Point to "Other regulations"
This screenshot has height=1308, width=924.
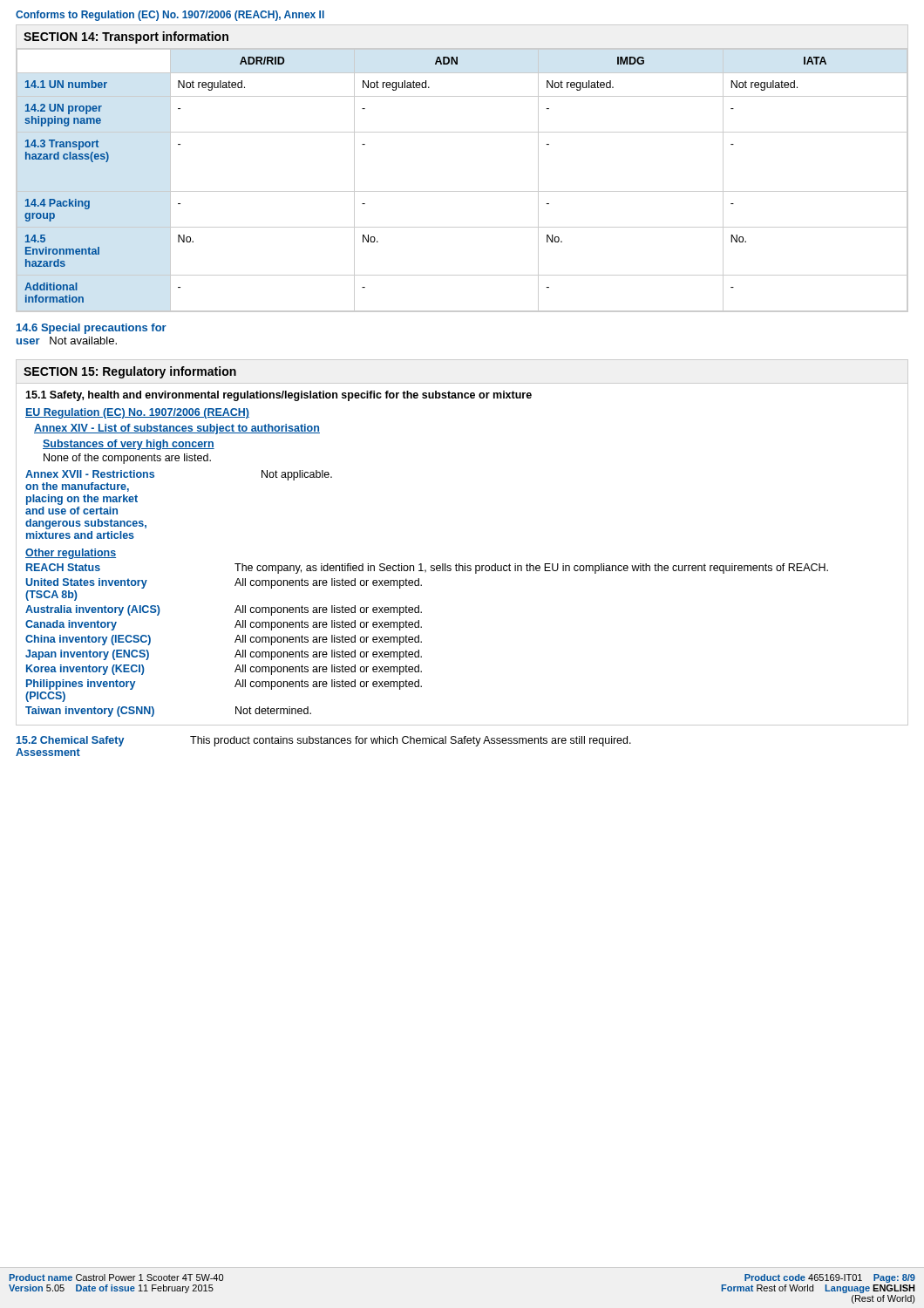click(x=71, y=553)
